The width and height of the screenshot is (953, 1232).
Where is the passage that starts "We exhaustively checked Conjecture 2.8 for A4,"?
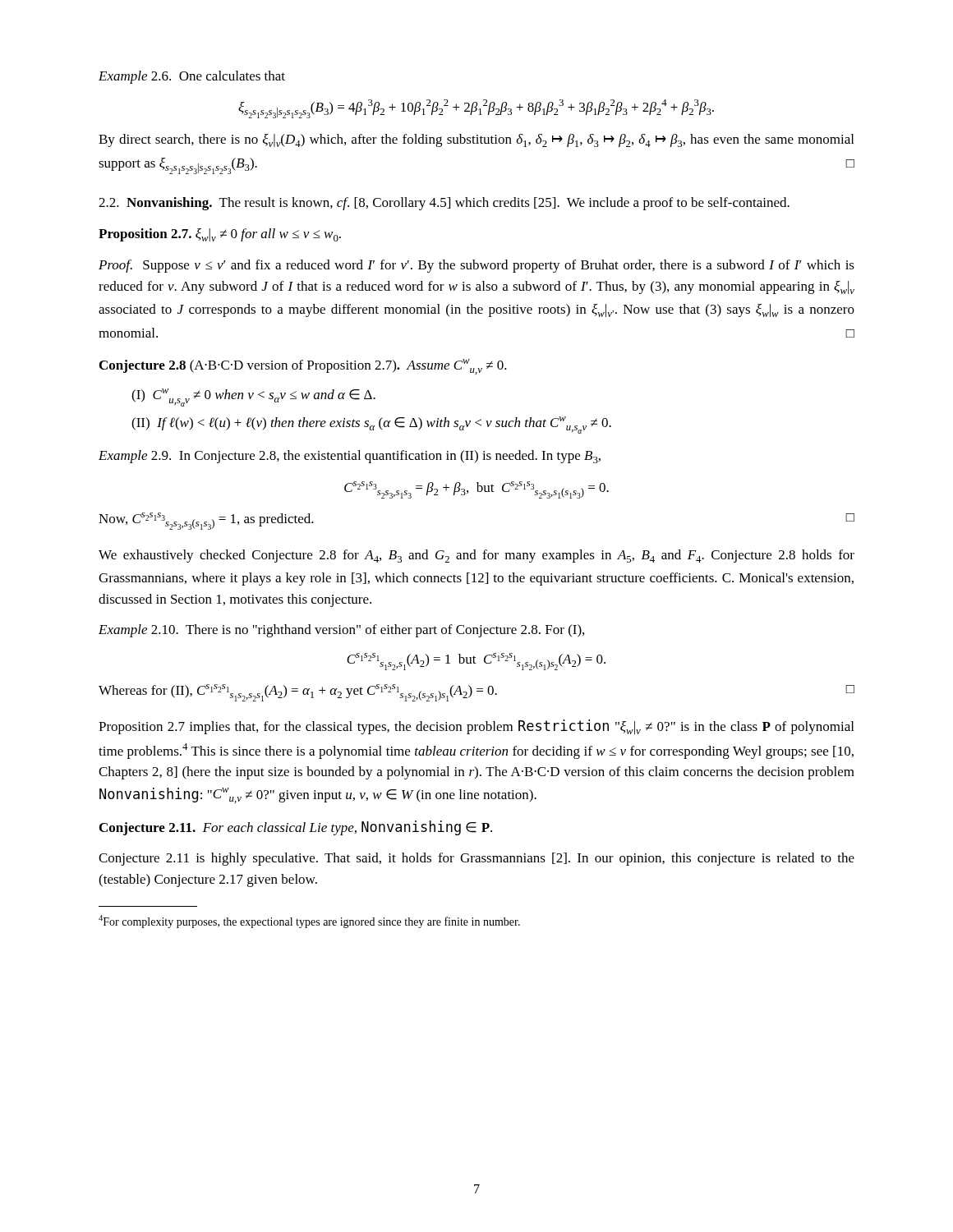476,577
